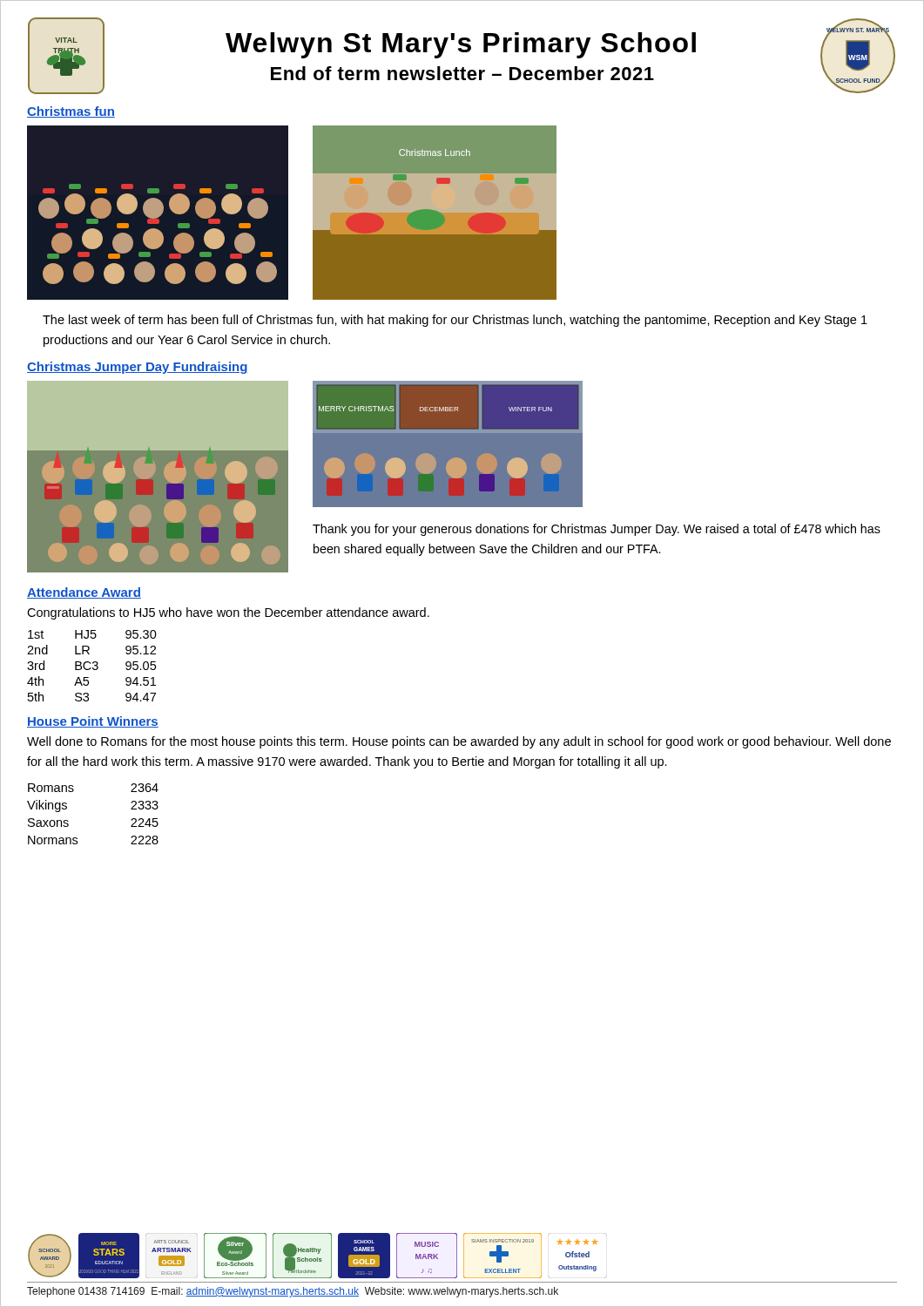Select the table that reads "Normans"
Image resolution: width=924 pixels, height=1307 pixels.
click(462, 814)
